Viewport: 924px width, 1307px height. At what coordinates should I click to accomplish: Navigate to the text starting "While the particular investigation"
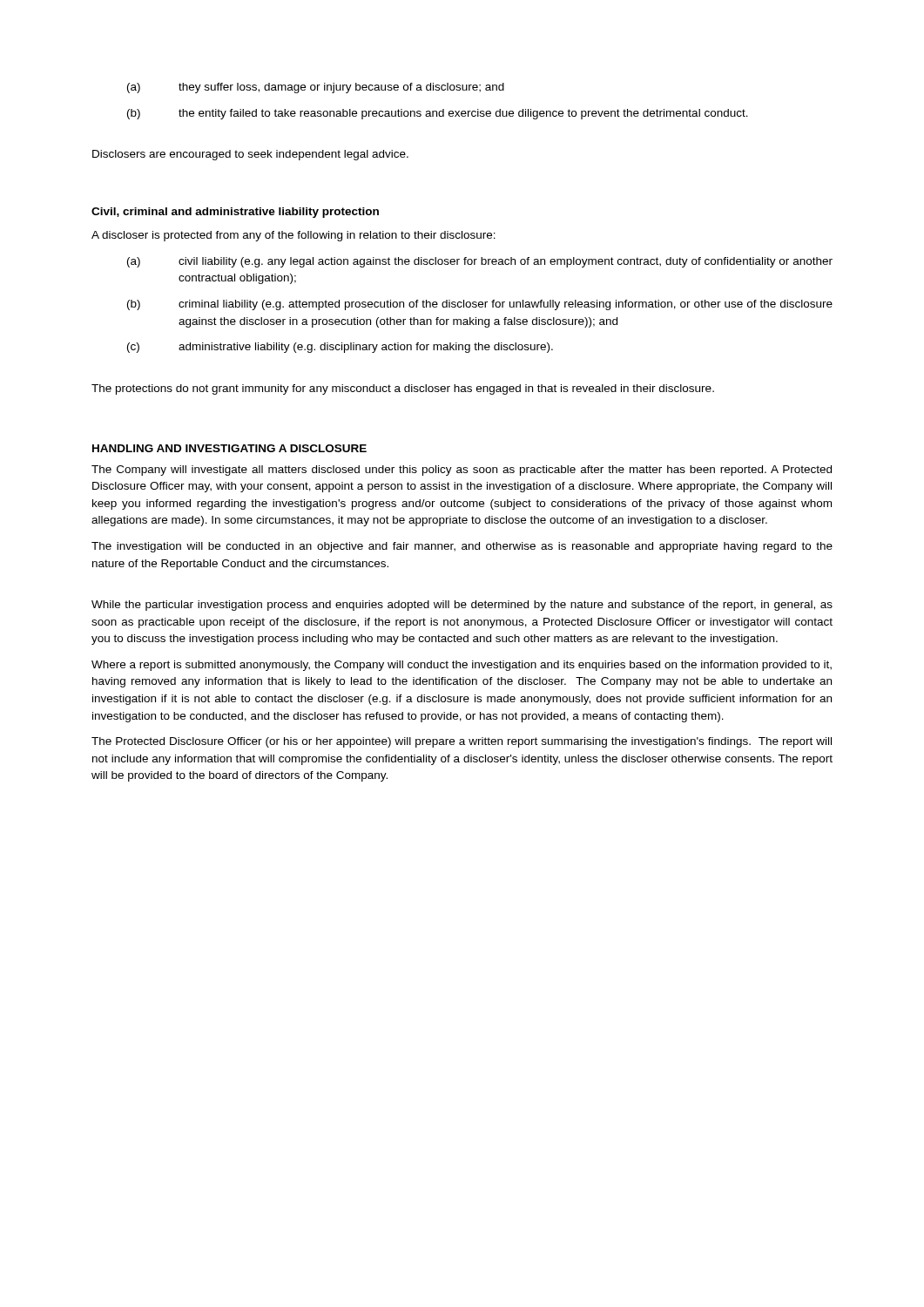point(462,622)
